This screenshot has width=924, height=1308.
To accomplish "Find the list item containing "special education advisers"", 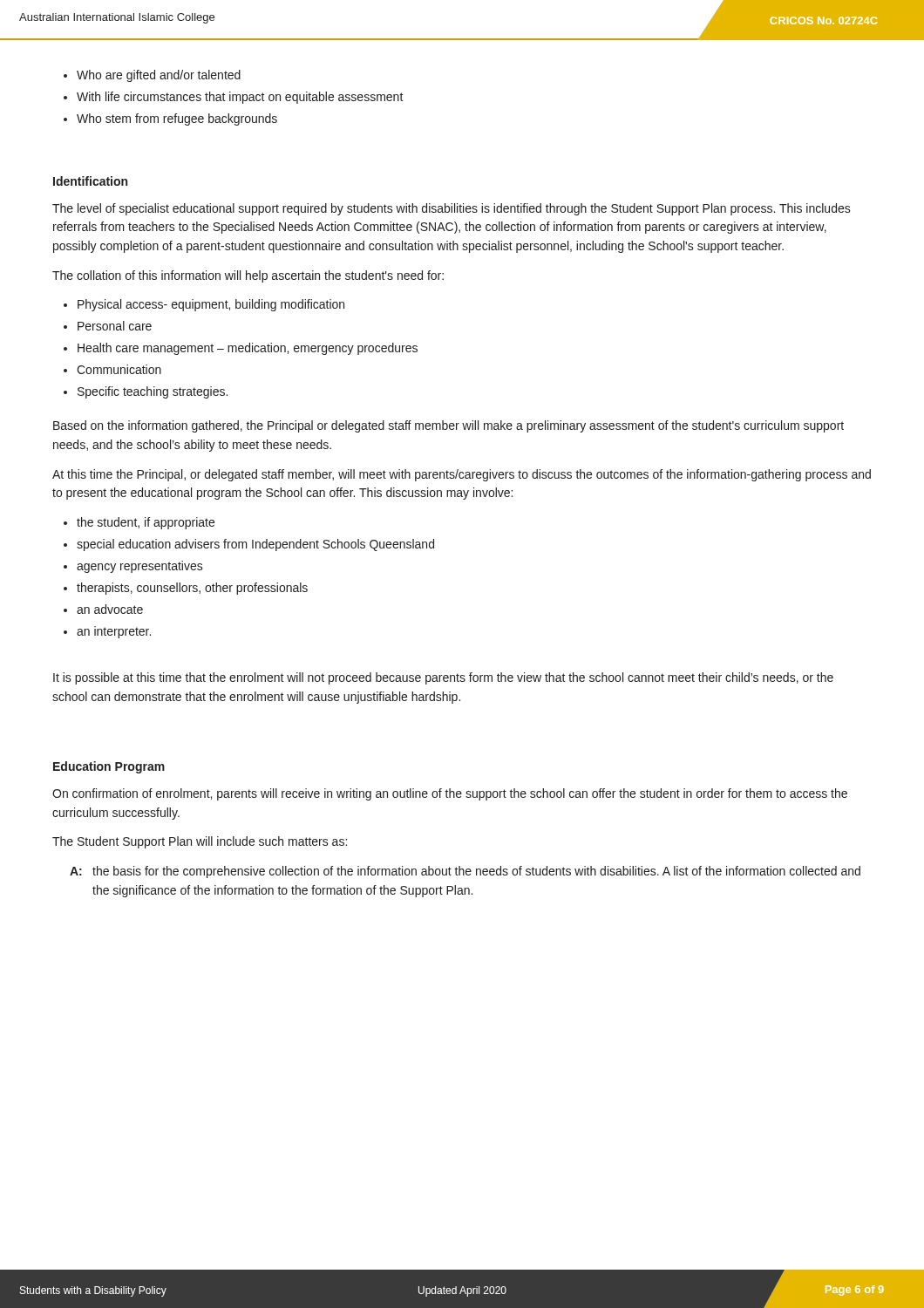I will point(249,545).
